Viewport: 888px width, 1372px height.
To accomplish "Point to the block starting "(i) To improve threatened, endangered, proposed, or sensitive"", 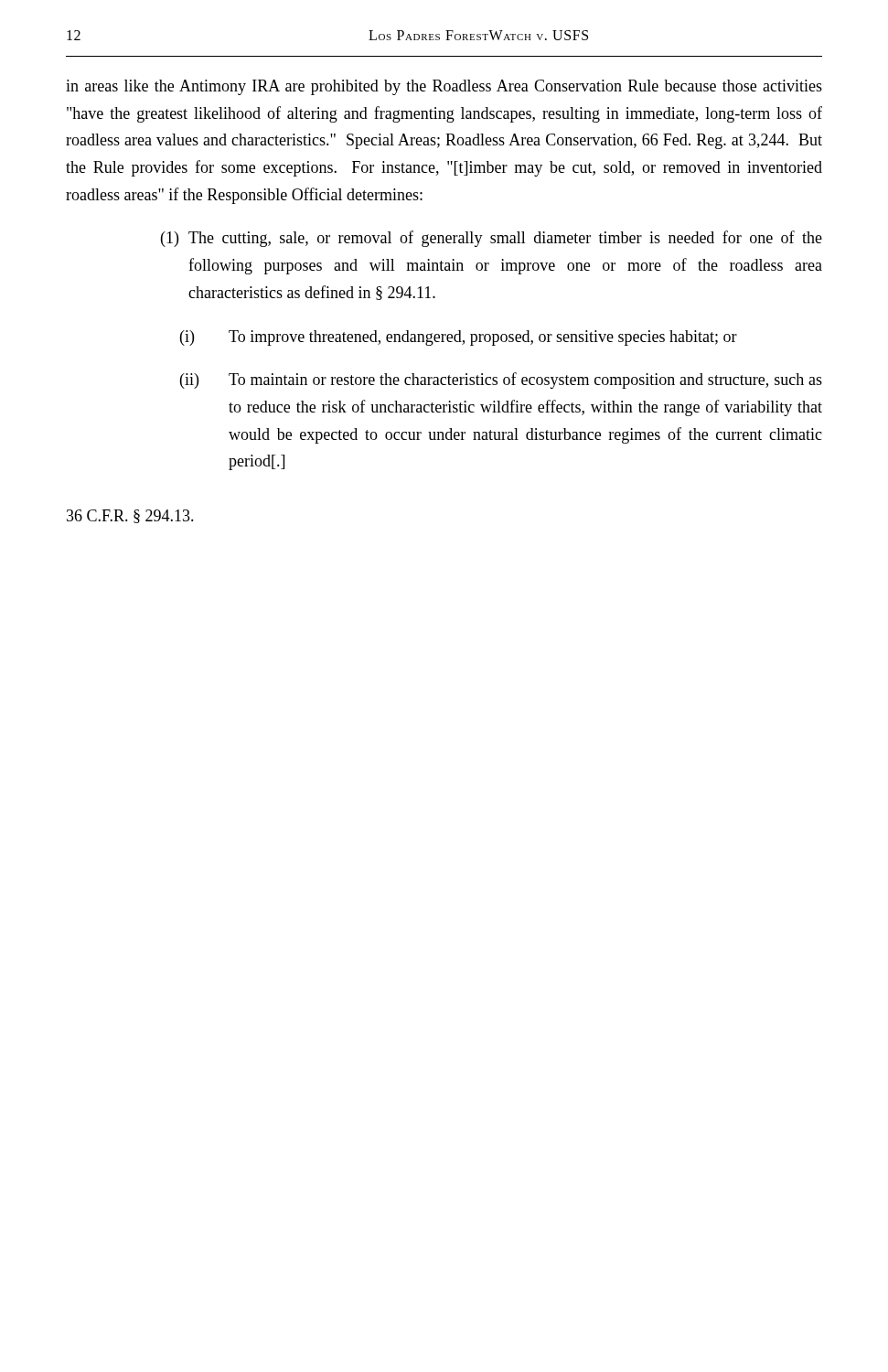I will click(501, 337).
